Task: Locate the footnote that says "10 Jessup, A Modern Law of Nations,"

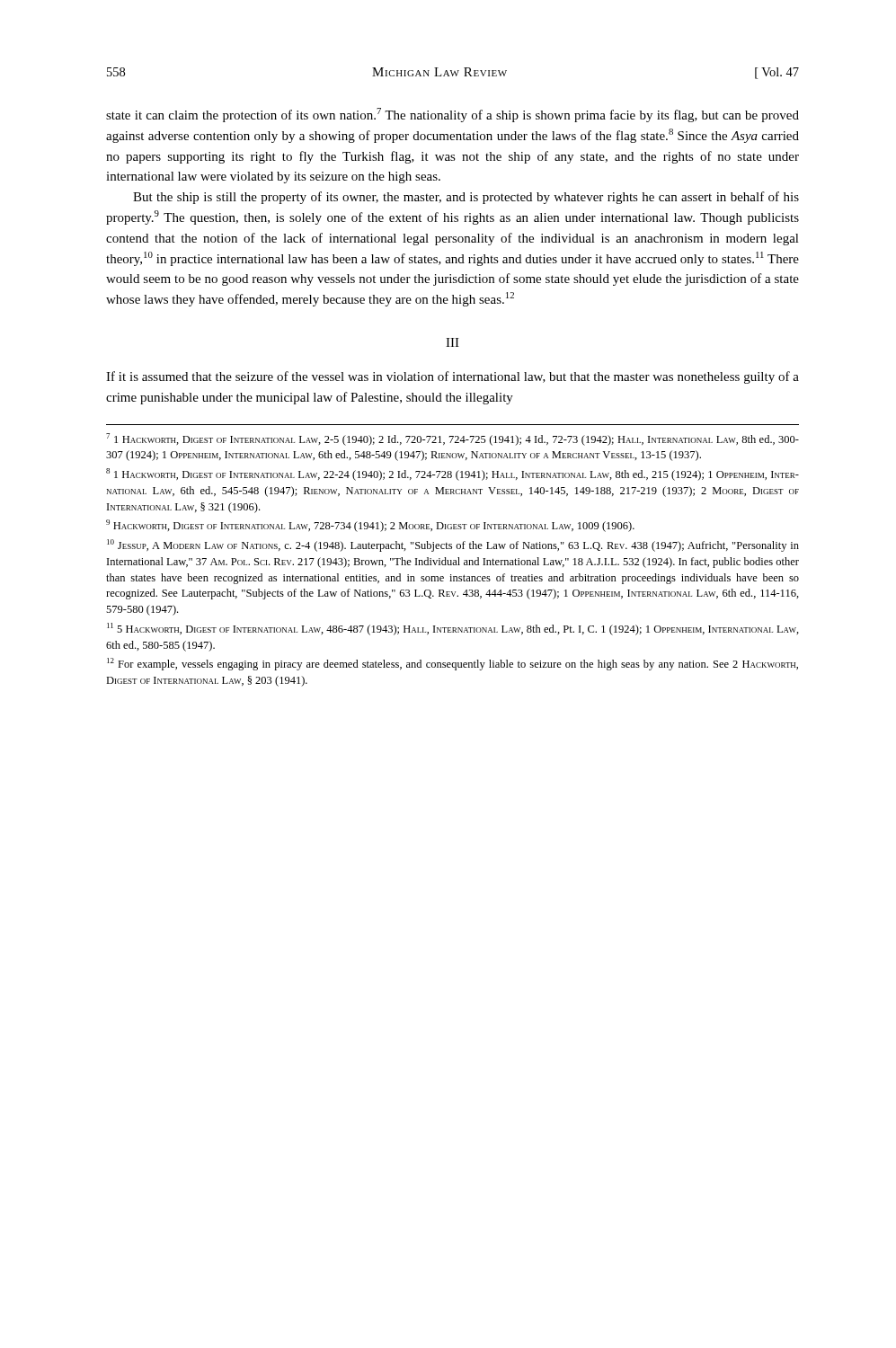Action: (453, 577)
